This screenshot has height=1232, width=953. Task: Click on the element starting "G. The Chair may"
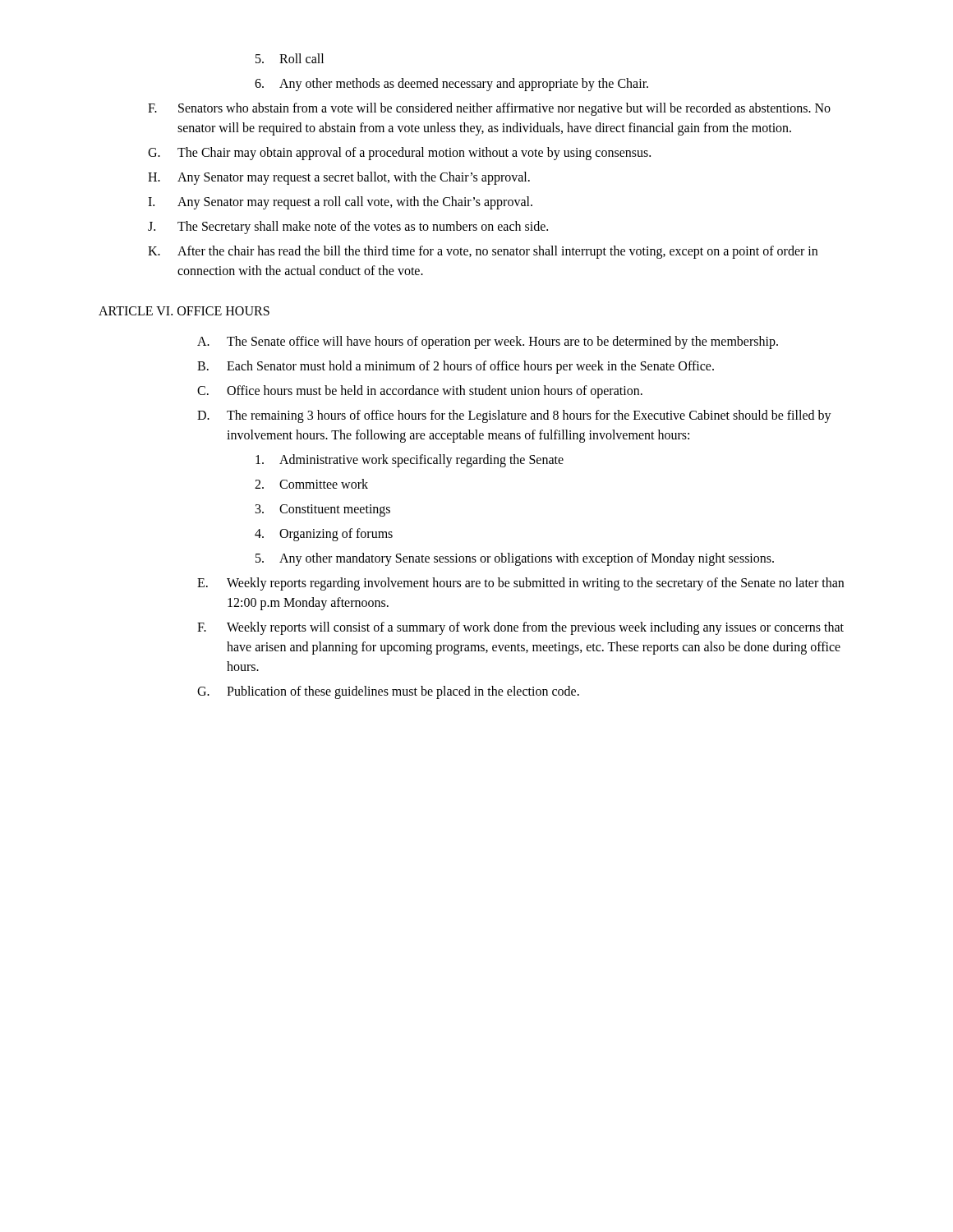[501, 153]
